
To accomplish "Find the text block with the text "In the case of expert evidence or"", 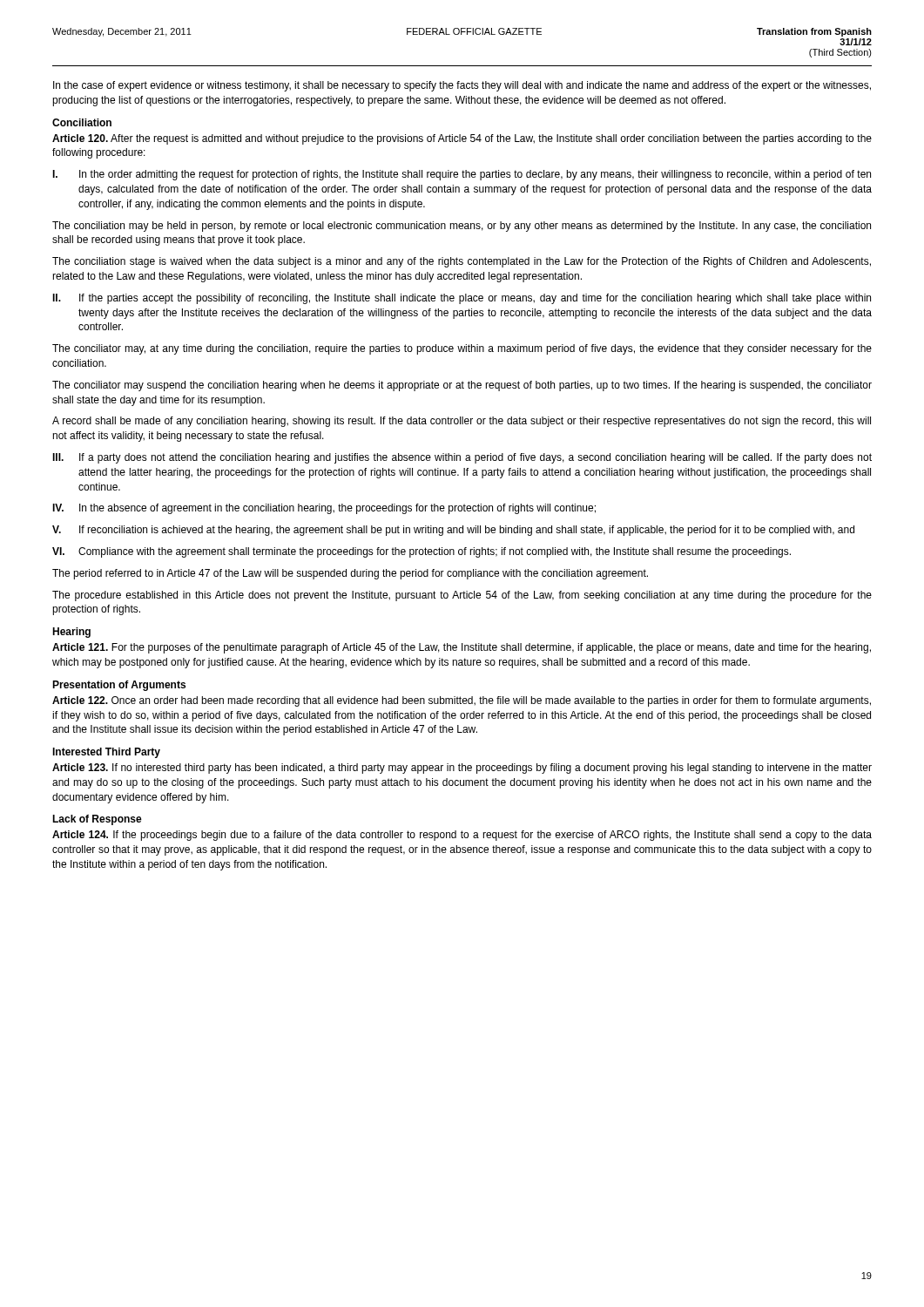I will click(462, 93).
